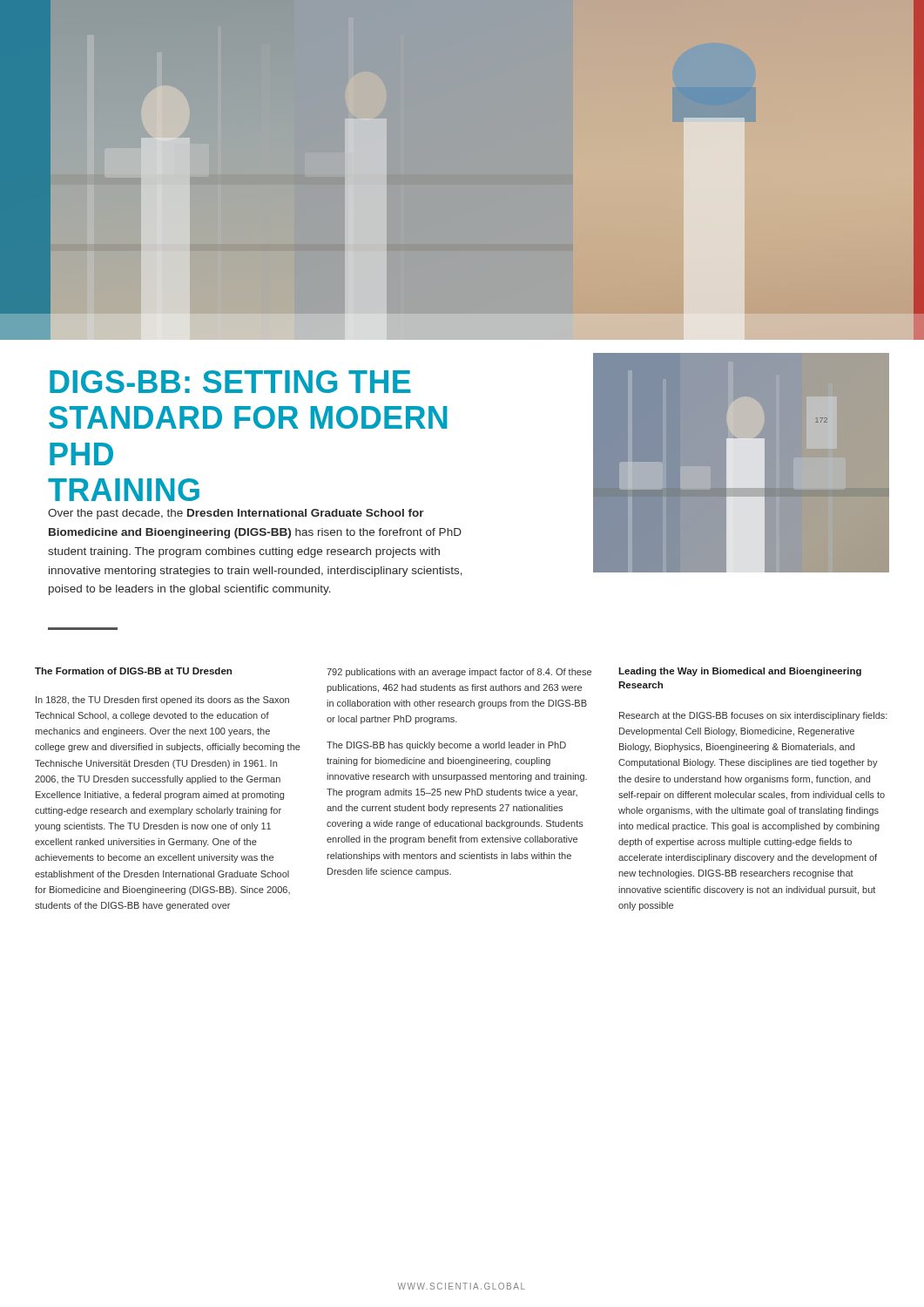
Task: Click on the text block starting "Leading the Way in Biomedical and"
Action: click(x=753, y=678)
